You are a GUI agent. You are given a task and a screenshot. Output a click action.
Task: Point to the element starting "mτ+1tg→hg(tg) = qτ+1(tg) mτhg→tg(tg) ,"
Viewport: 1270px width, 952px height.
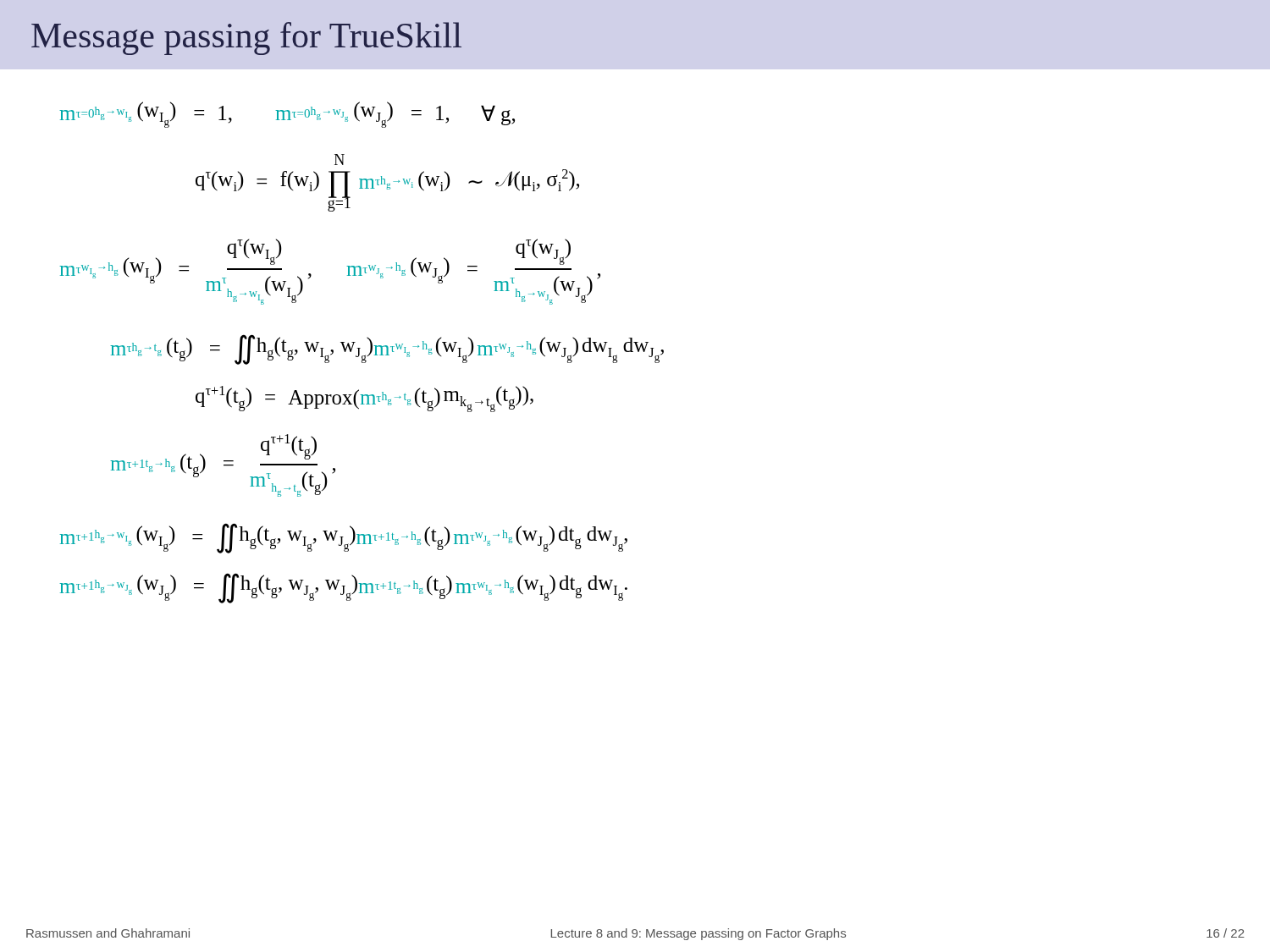223,464
